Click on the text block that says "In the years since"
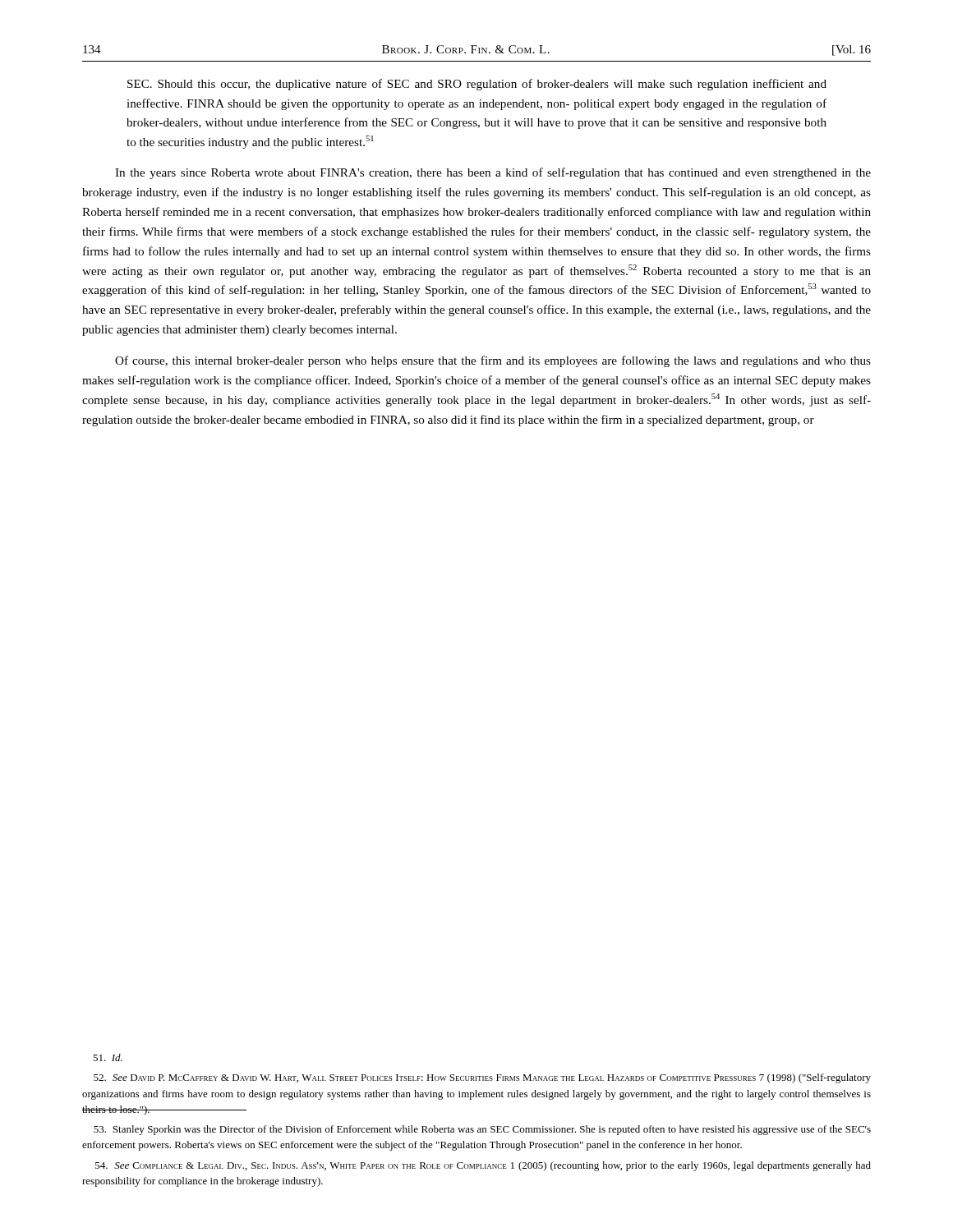Viewport: 953px width, 1232px height. (x=476, y=251)
